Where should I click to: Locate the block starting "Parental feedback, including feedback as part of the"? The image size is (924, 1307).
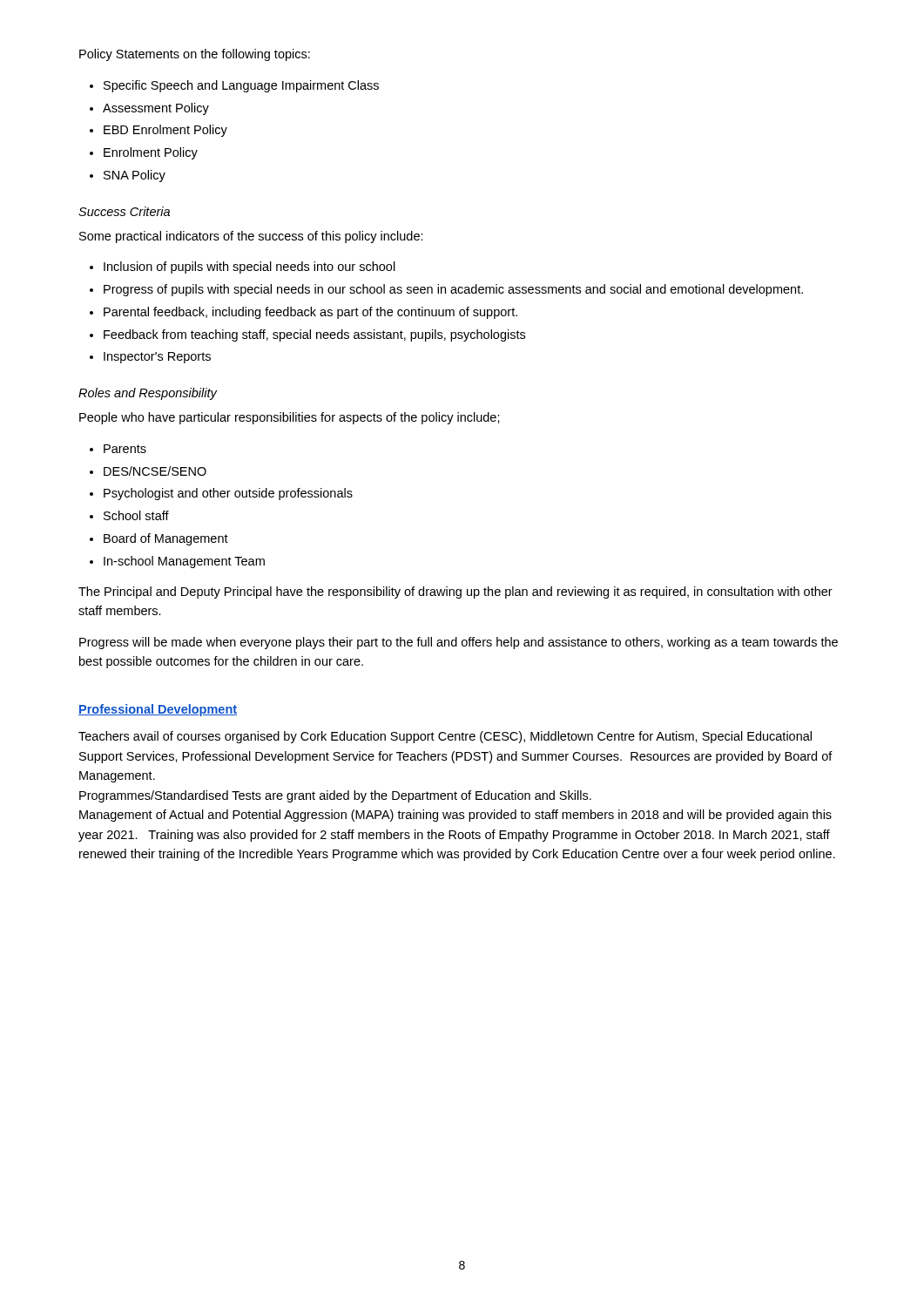pos(311,312)
